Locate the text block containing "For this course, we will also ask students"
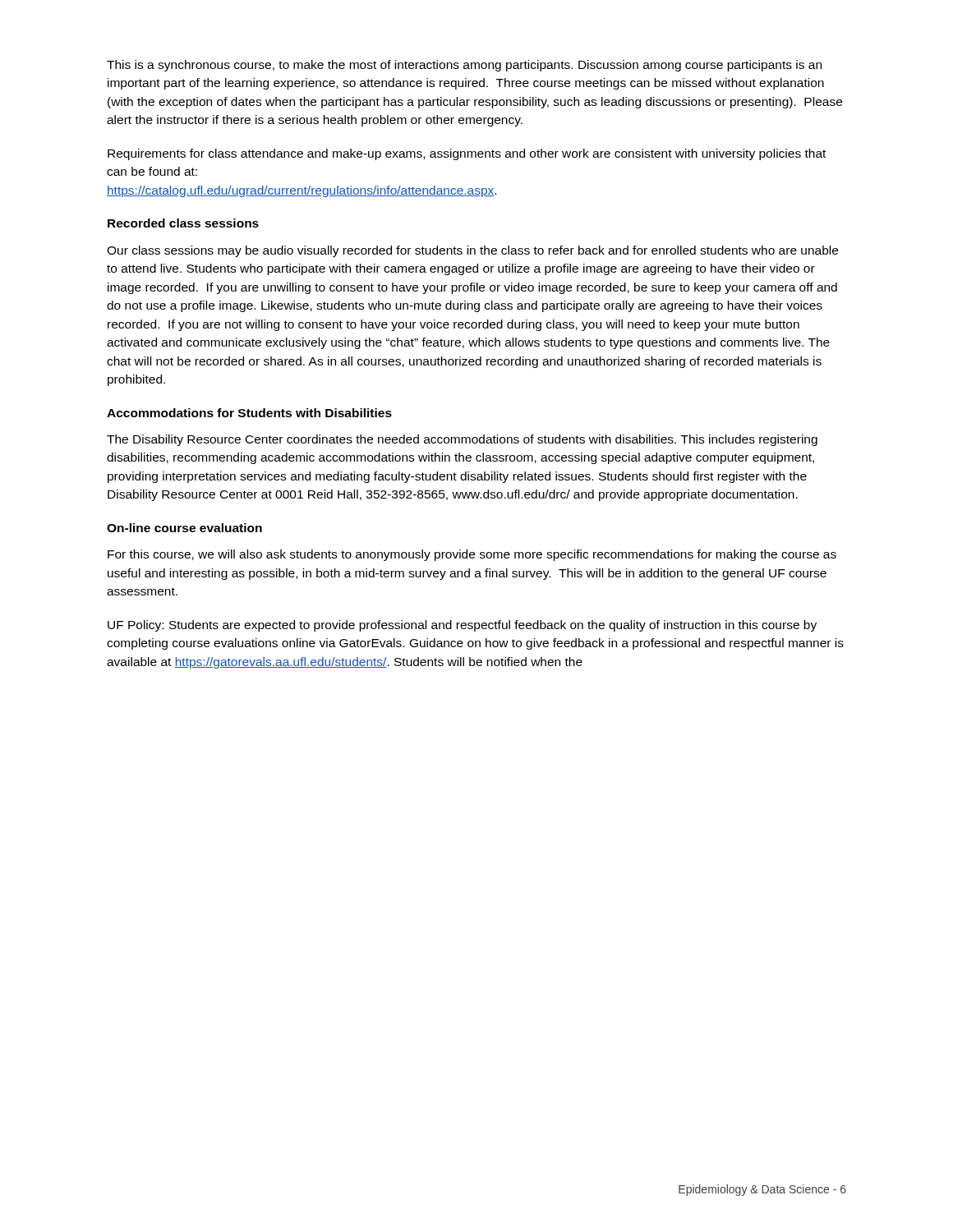The image size is (953, 1232). (x=472, y=573)
